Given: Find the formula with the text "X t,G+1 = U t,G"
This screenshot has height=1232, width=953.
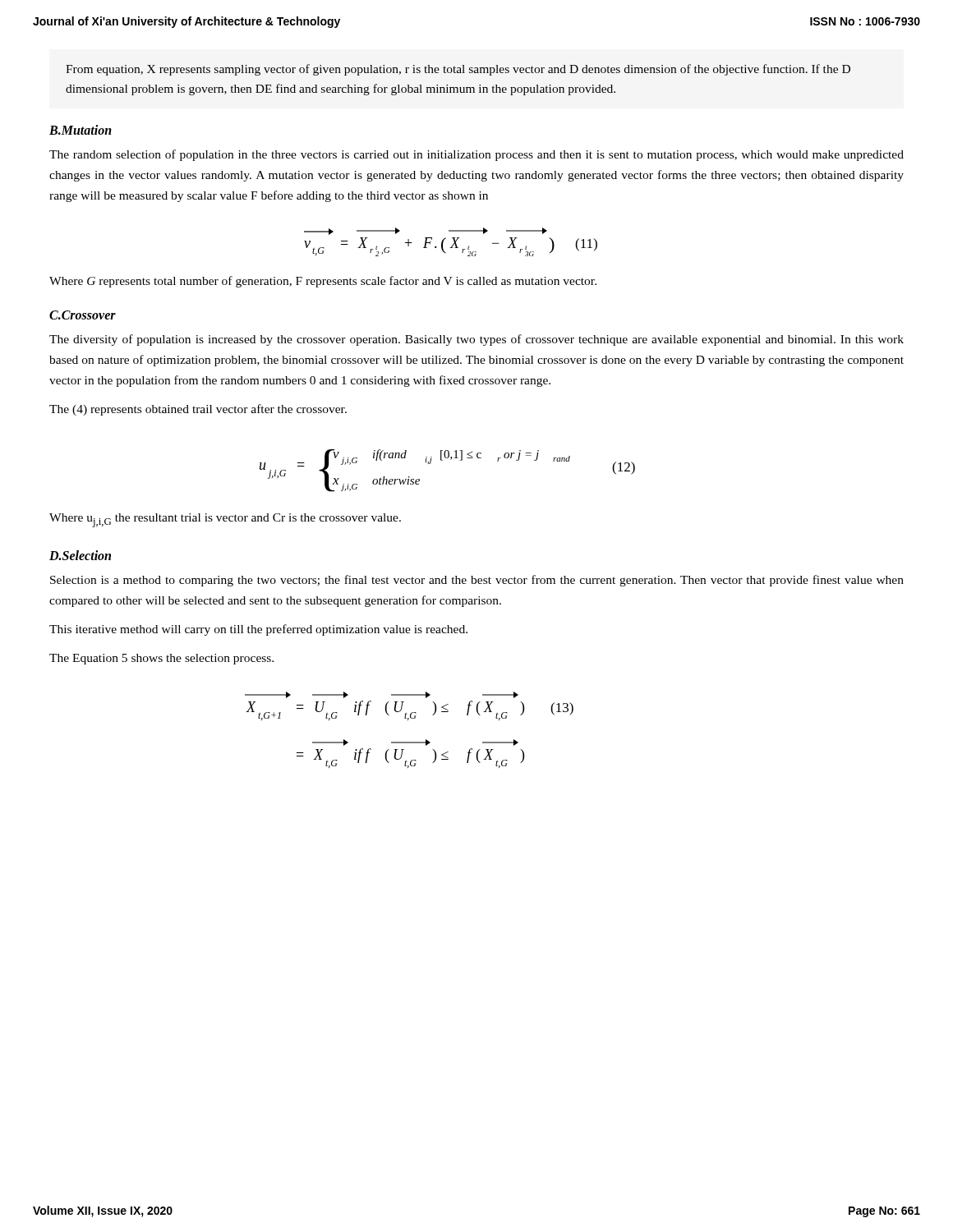Looking at the screenshot, I should click(x=267, y=694).
